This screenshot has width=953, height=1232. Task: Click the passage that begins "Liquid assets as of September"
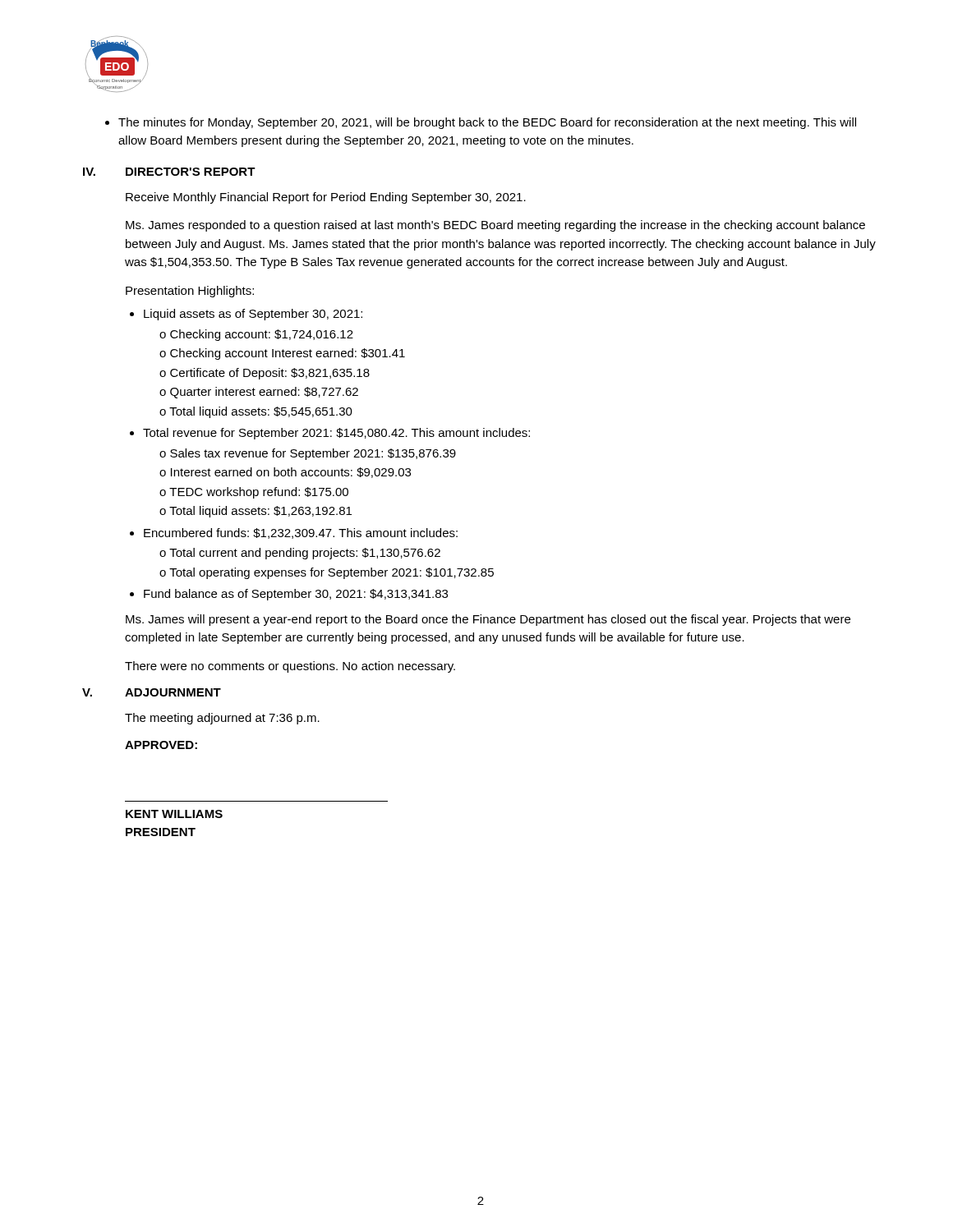click(x=253, y=315)
